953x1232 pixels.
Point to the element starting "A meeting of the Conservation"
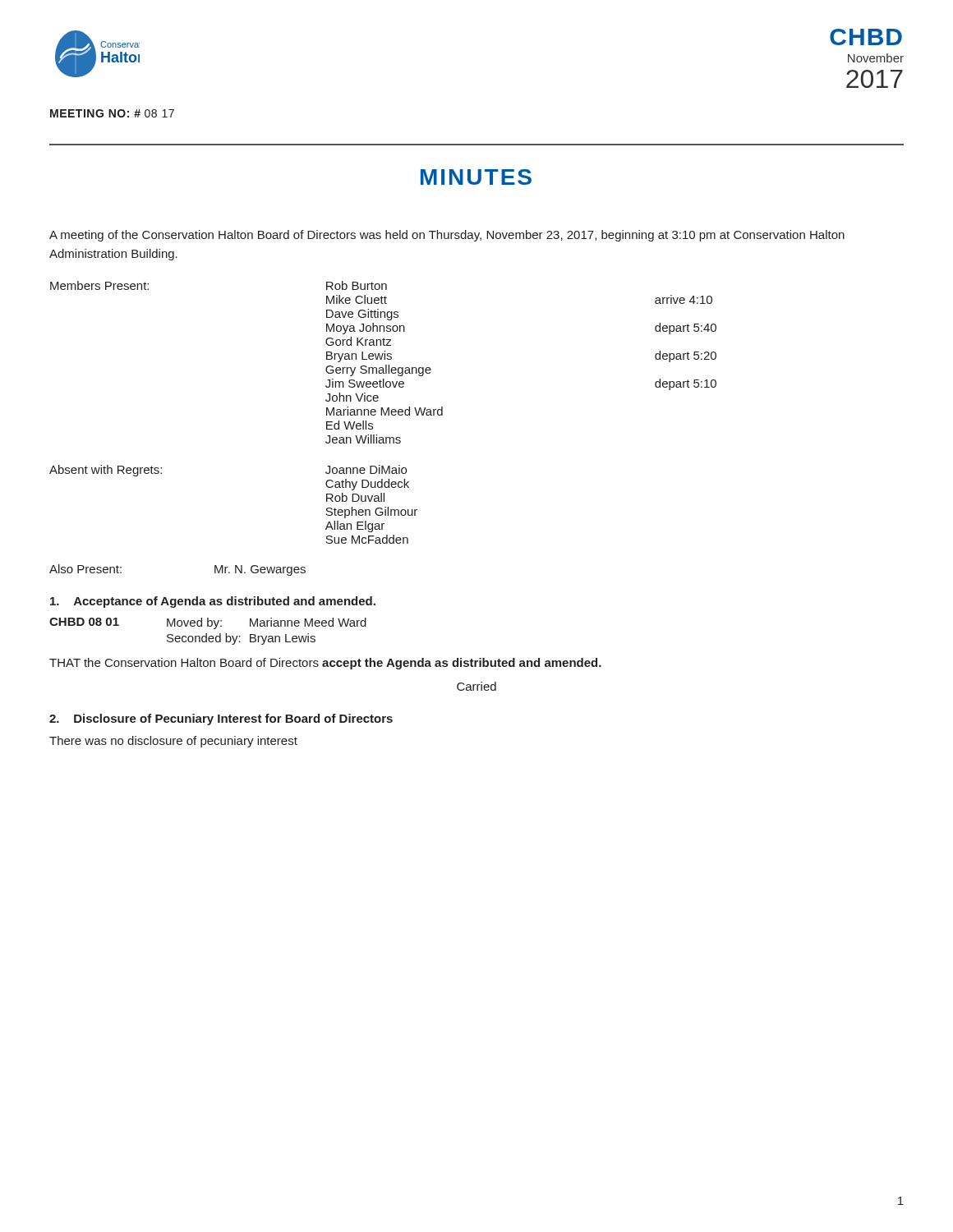tap(447, 244)
